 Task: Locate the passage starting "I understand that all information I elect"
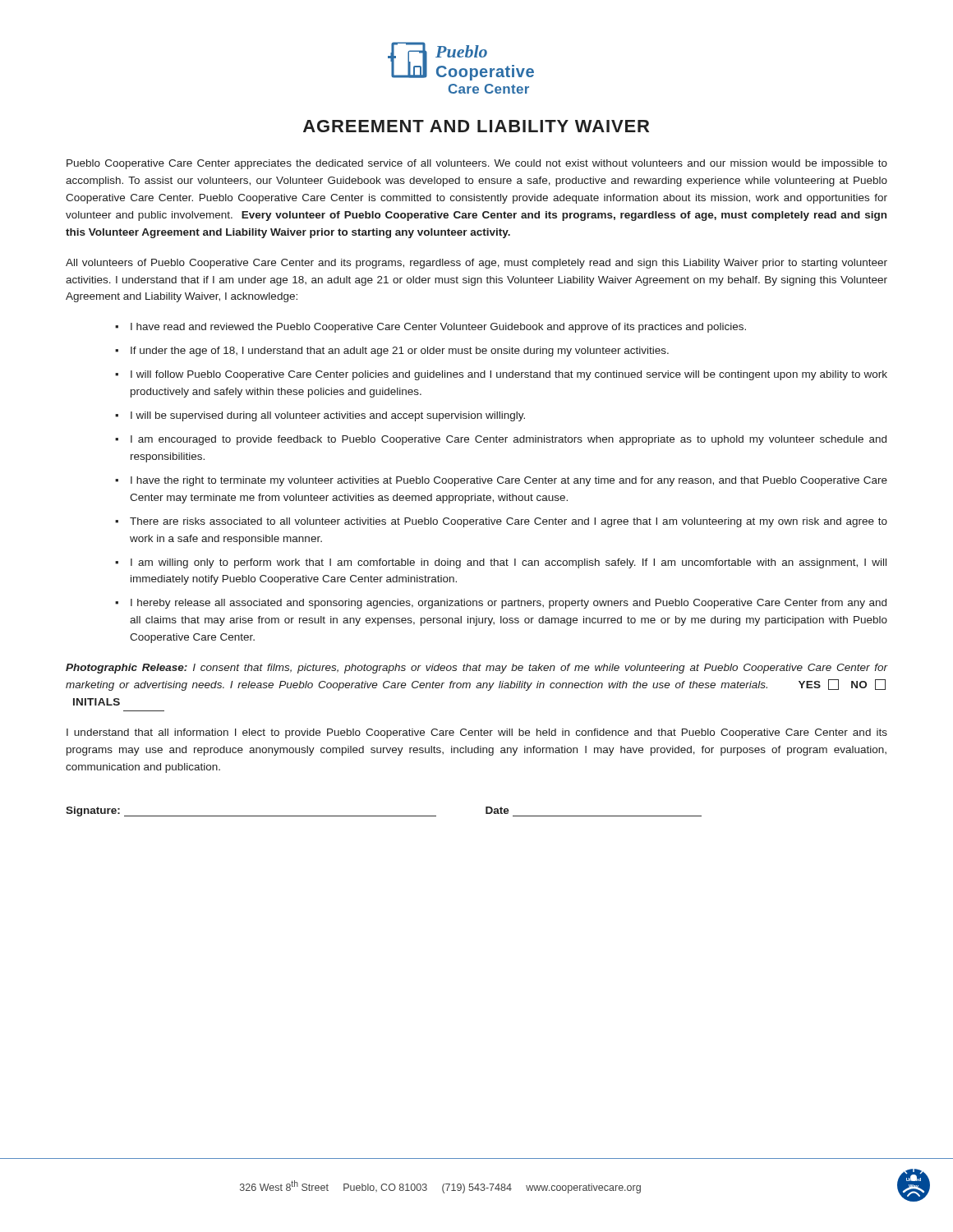click(476, 749)
